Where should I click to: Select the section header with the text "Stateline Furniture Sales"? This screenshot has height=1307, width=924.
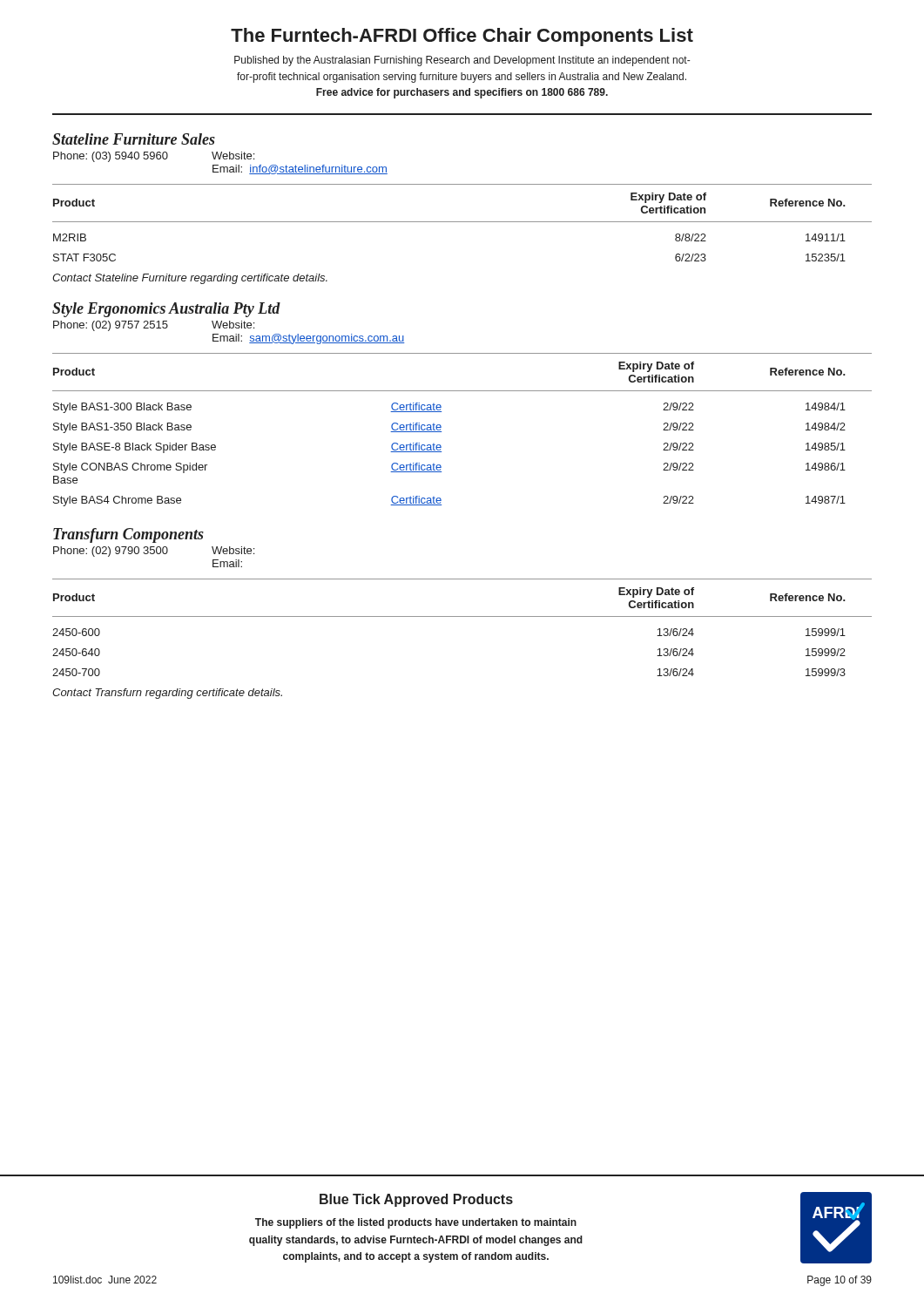pyautogui.click(x=134, y=139)
